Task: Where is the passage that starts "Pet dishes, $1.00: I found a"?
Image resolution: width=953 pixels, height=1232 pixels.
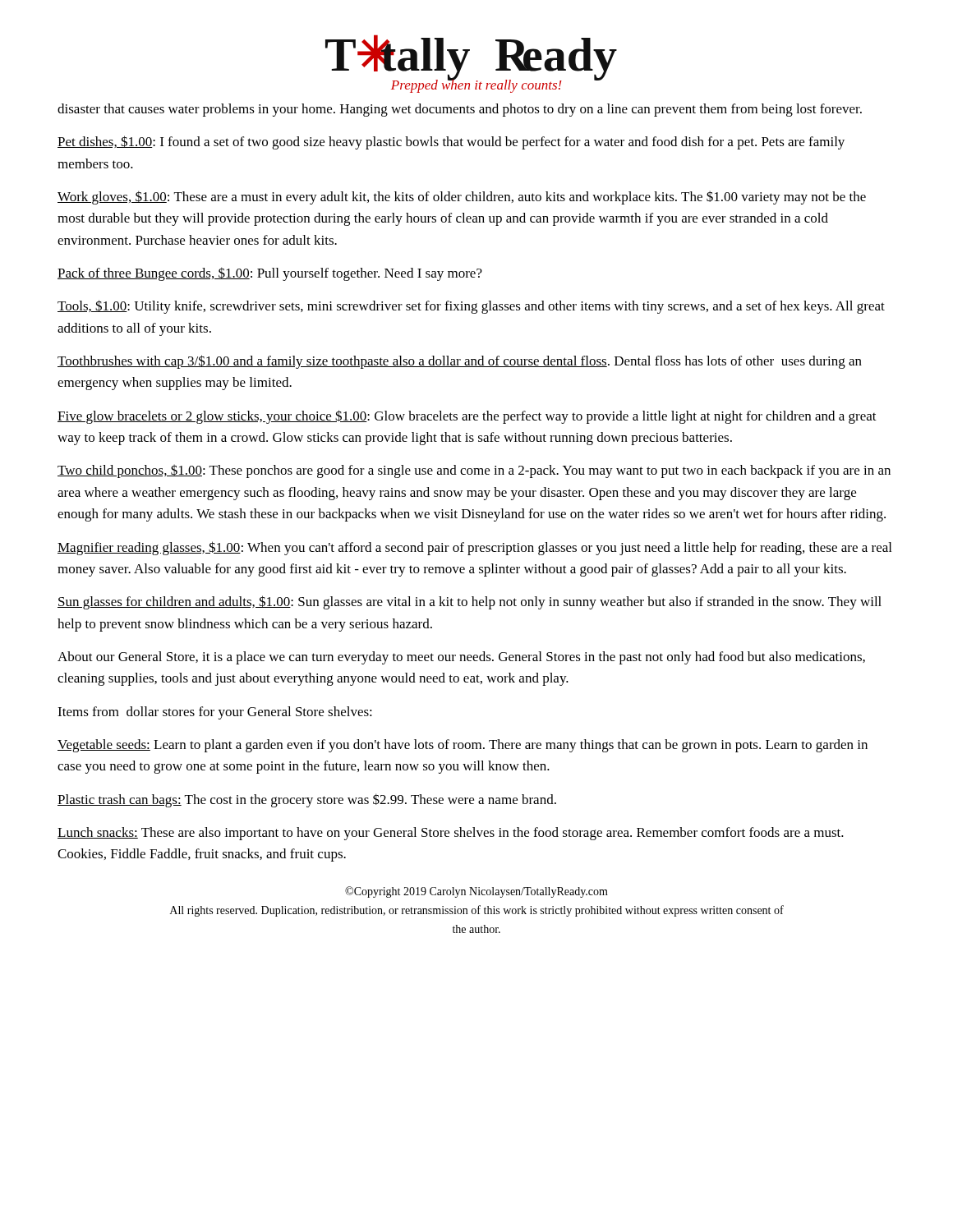Action: coord(451,153)
